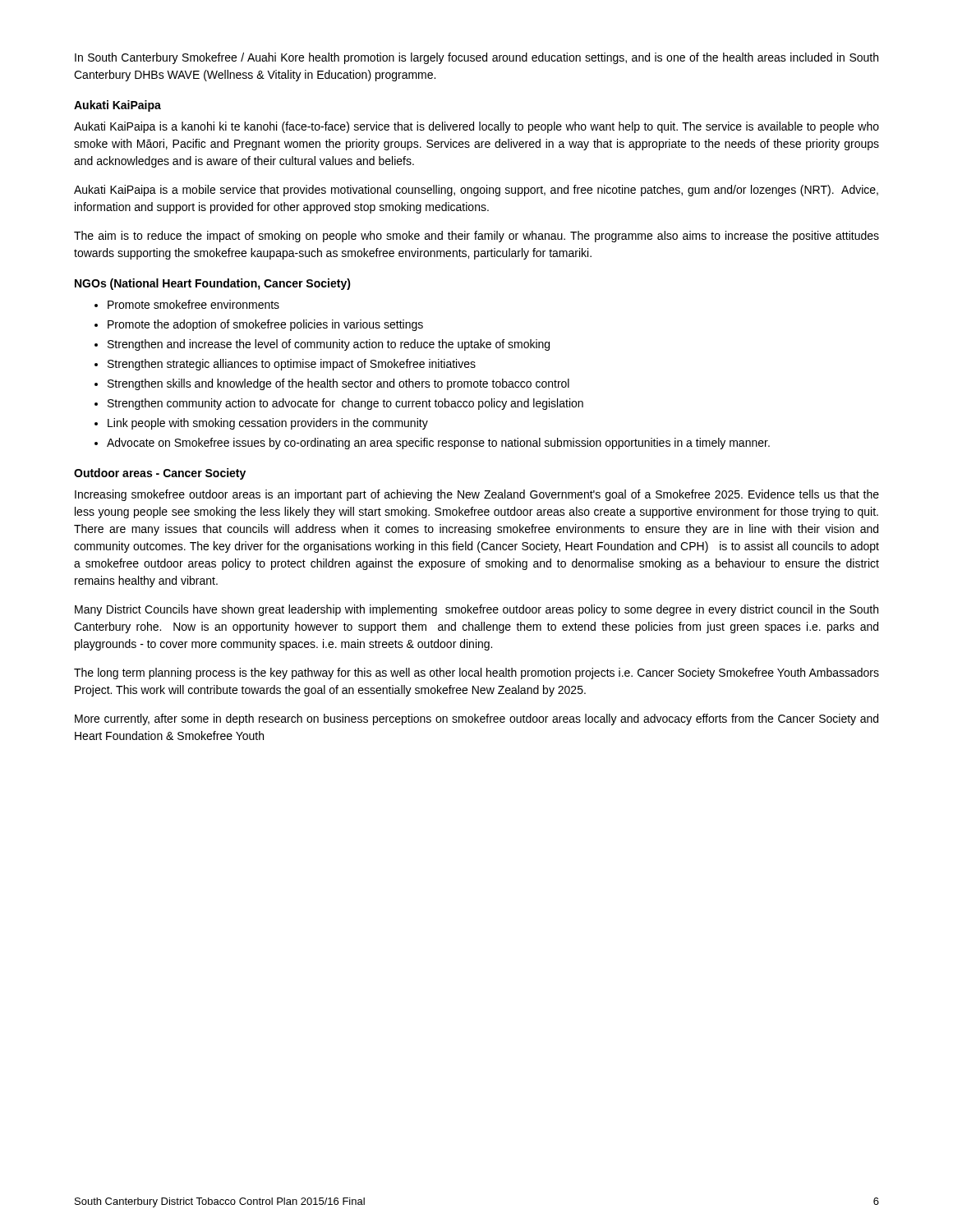Find "Promote smokefree environments" on this page
The width and height of the screenshot is (953, 1232).
pyautogui.click(x=193, y=305)
